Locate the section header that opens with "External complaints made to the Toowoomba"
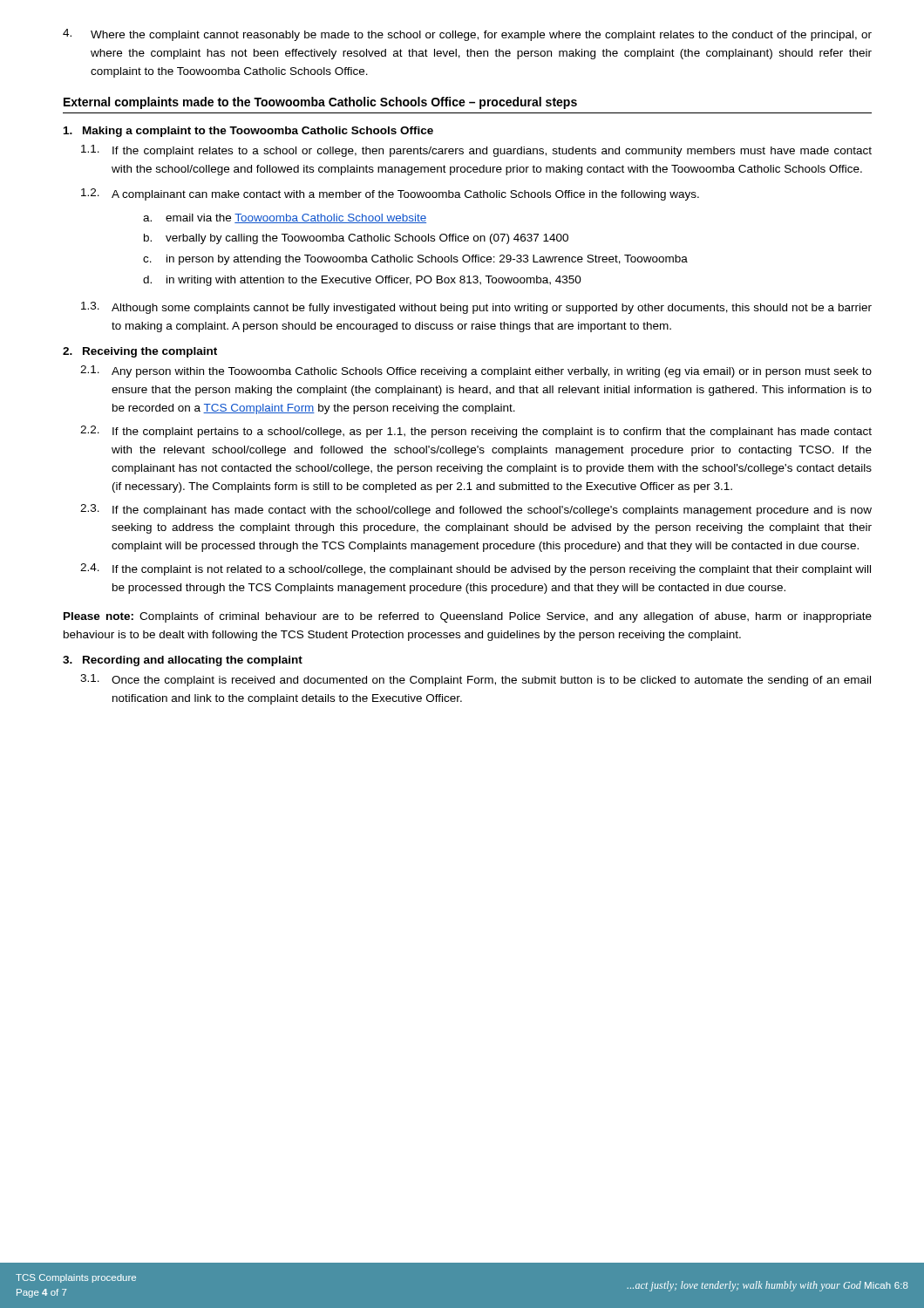The width and height of the screenshot is (924, 1308). click(320, 102)
